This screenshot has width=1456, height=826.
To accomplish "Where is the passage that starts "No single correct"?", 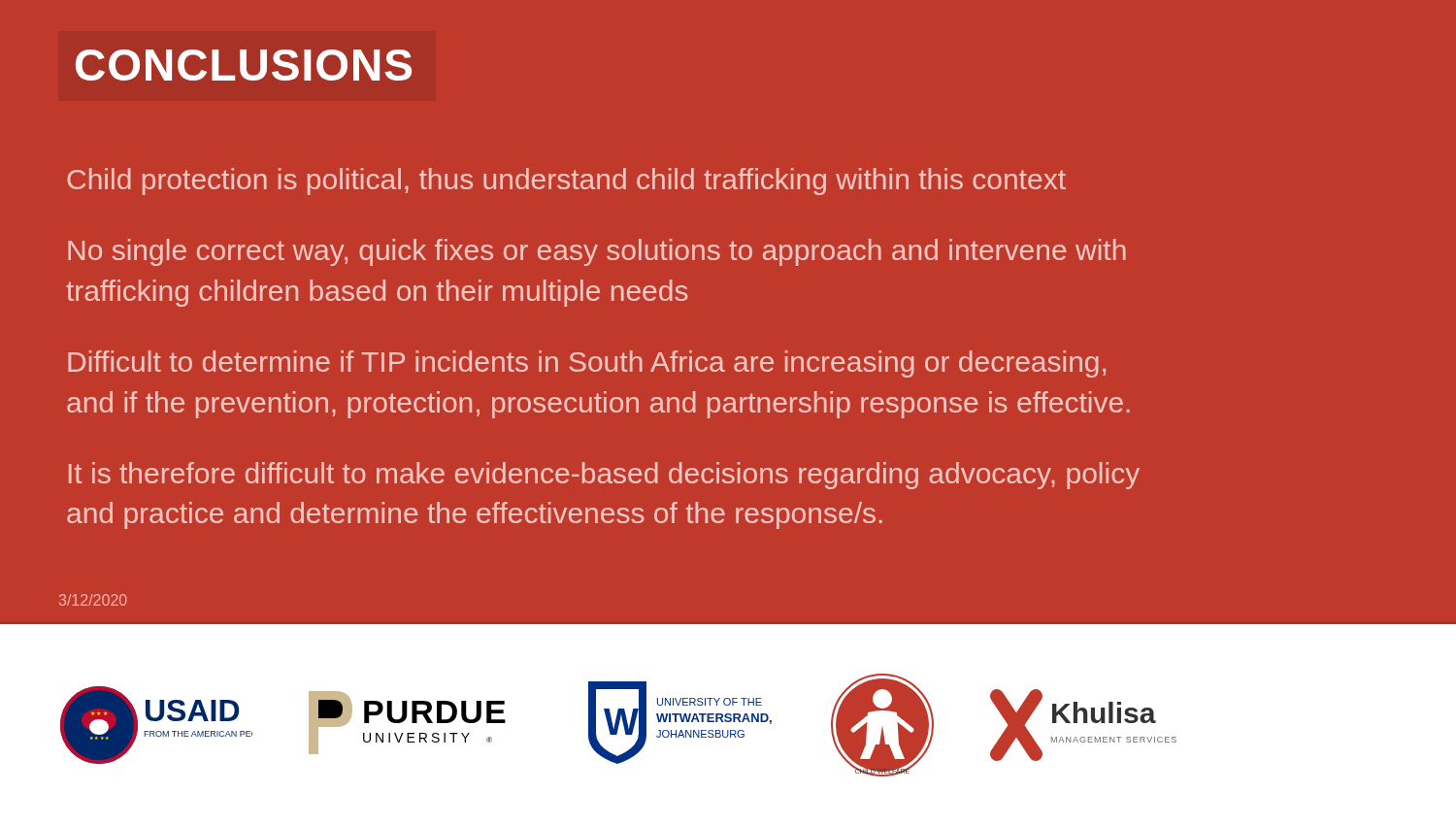I will coord(597,270).
